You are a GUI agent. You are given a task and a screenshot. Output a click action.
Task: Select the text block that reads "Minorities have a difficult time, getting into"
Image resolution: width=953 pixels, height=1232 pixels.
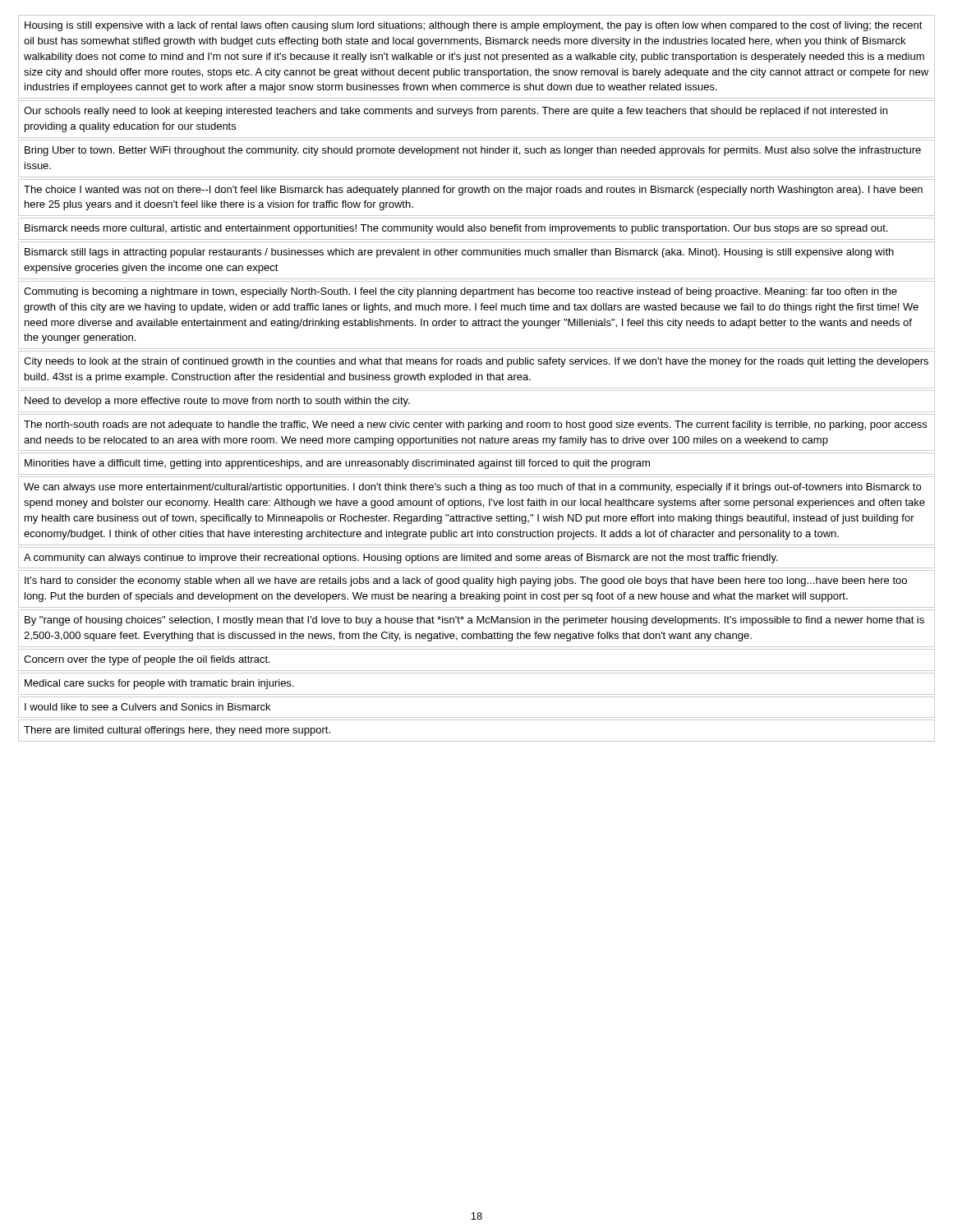(x=337, y=463)
